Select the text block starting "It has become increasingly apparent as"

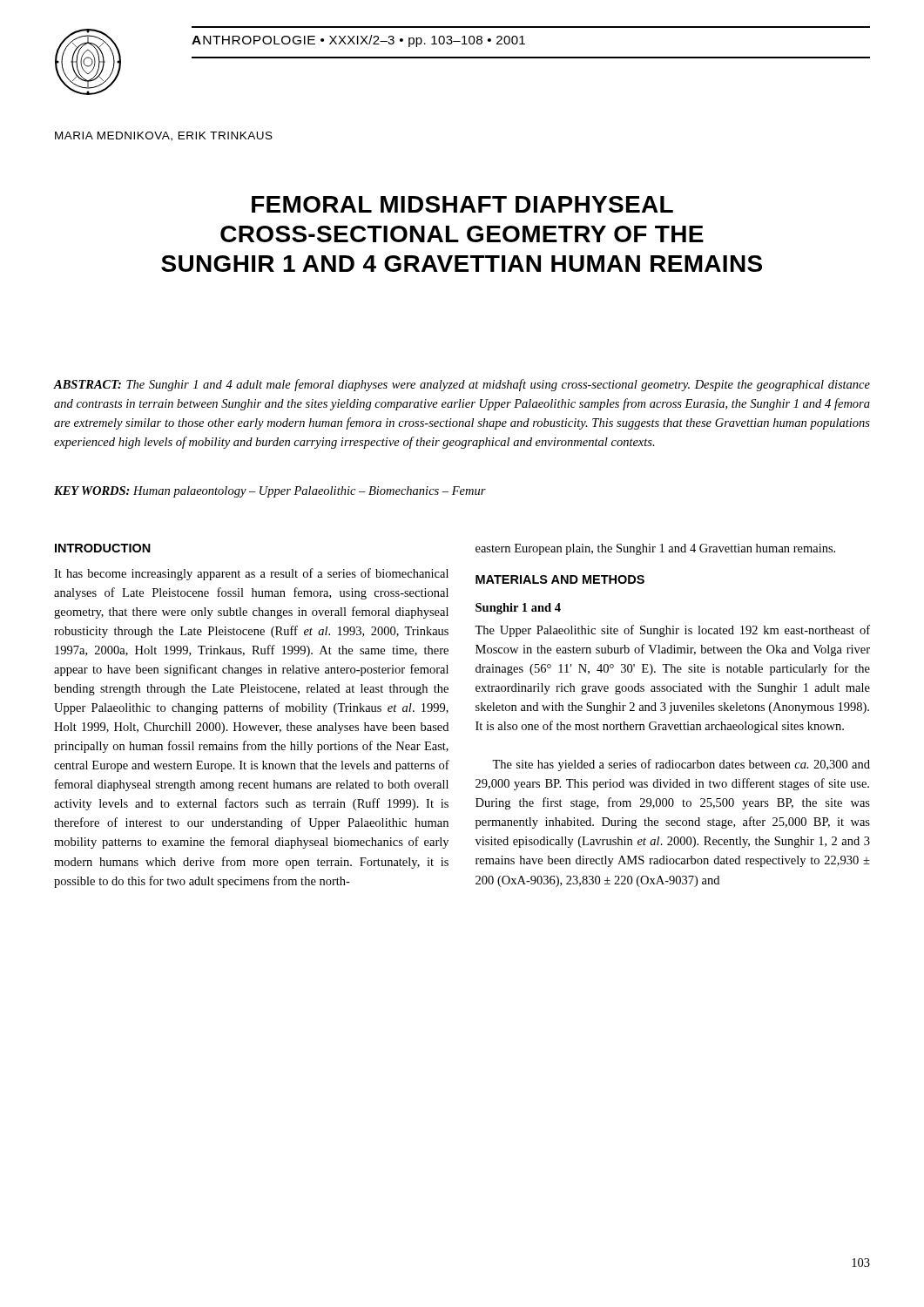pos(251,727)
